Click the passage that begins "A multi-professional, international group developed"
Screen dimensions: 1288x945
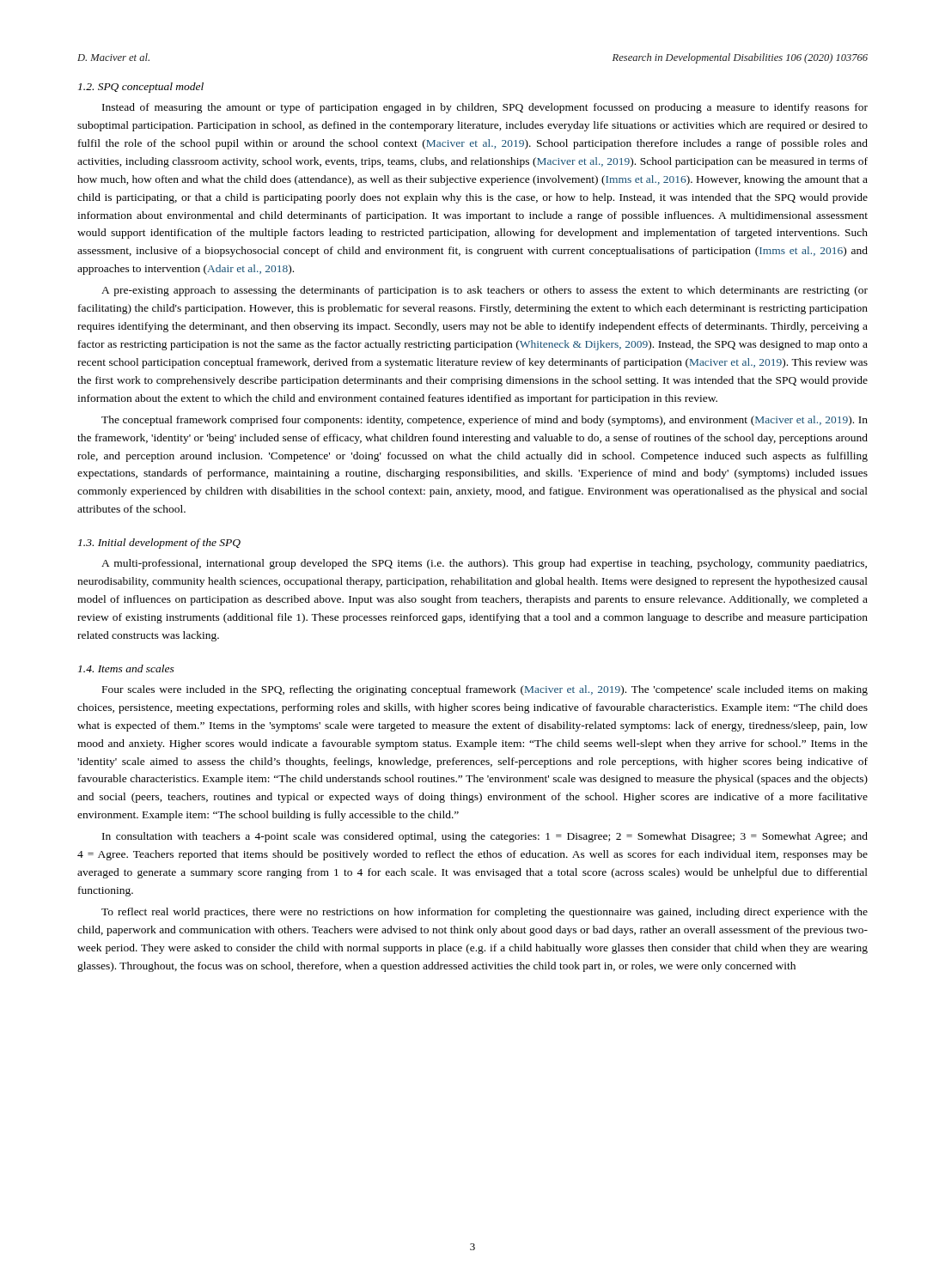[x=472, y=599]
